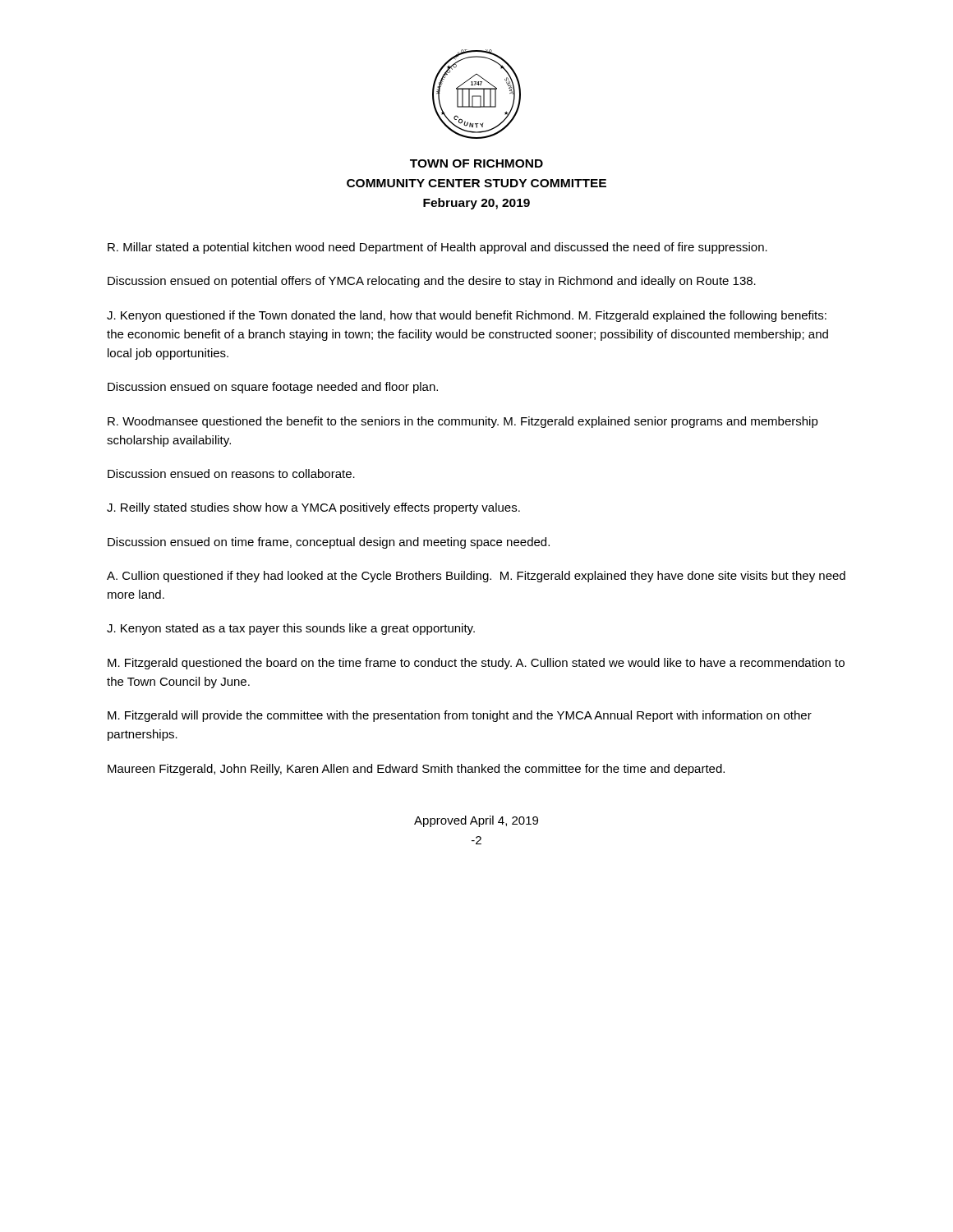
Task: Find the passage starting "M. Fitzgerald will provide the committee with"
Action: (459, 725)
